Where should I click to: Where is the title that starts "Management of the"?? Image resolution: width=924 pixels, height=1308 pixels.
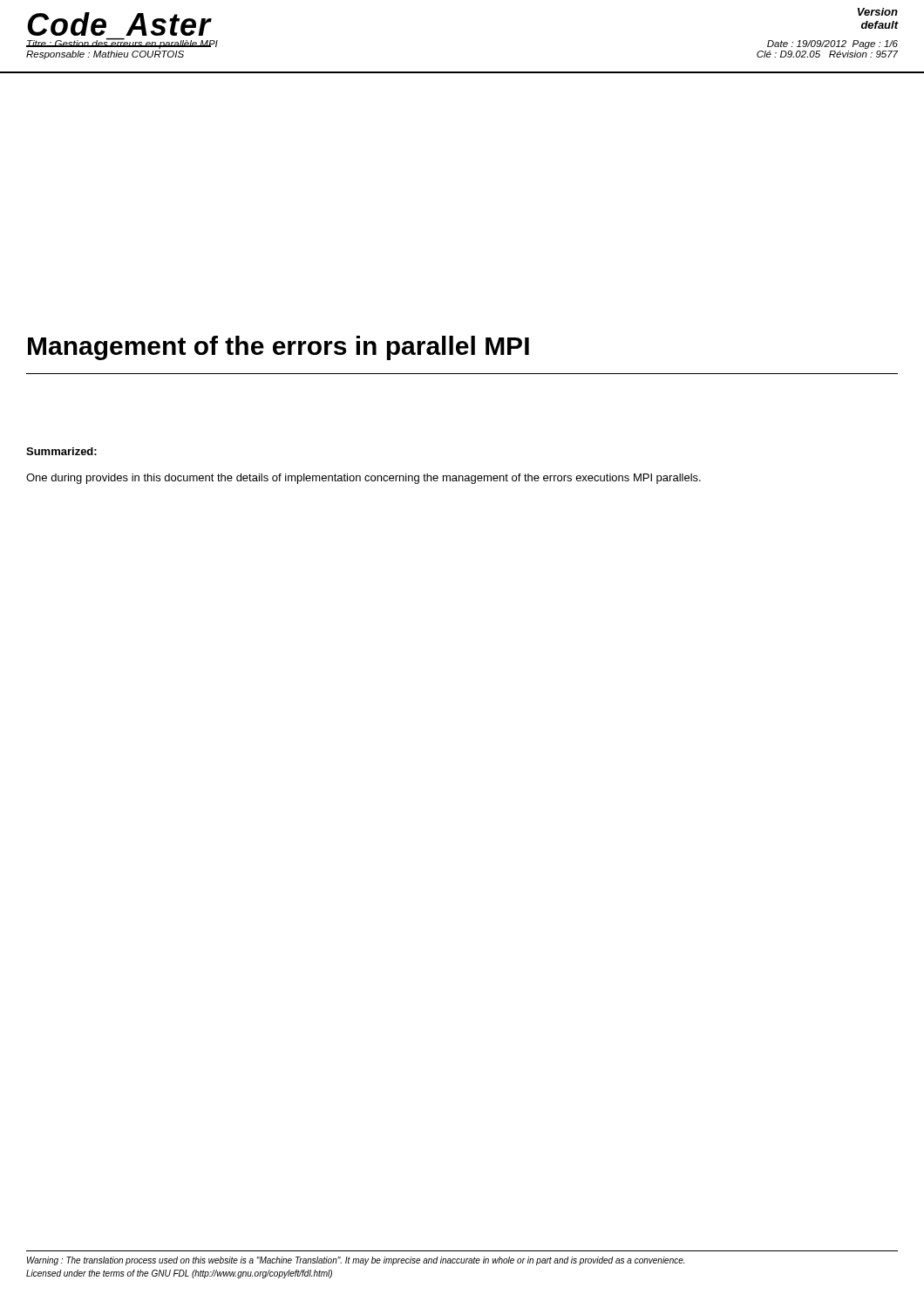(462, 353)
